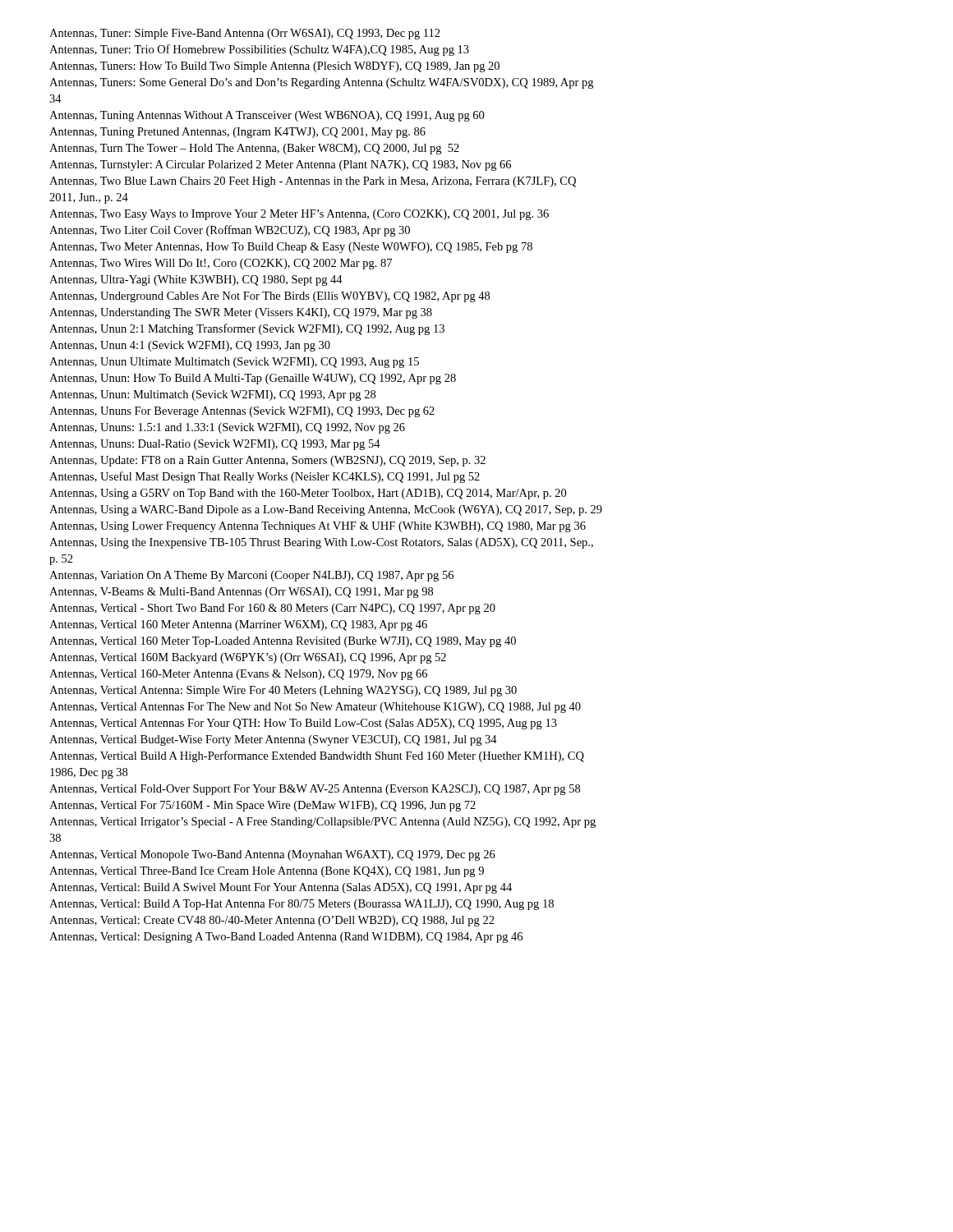The height and width of the screenshot is (1232, 953).
Task: Find the block on this page that starts "Antennas, Vertical Budget-Wise Forty Meter"
Action: pos(273,739)
